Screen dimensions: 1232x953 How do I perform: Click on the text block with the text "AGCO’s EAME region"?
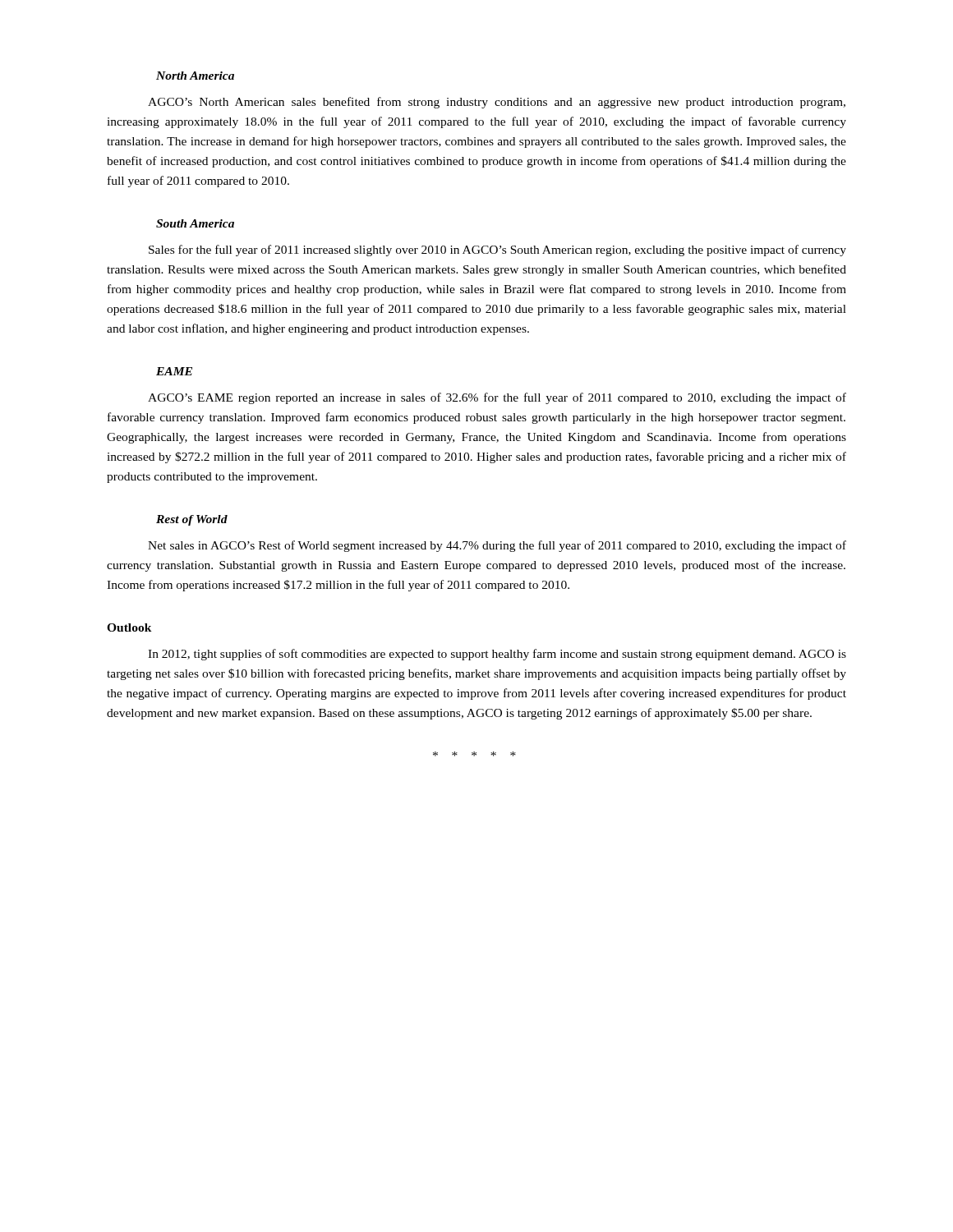coord(476,437)
